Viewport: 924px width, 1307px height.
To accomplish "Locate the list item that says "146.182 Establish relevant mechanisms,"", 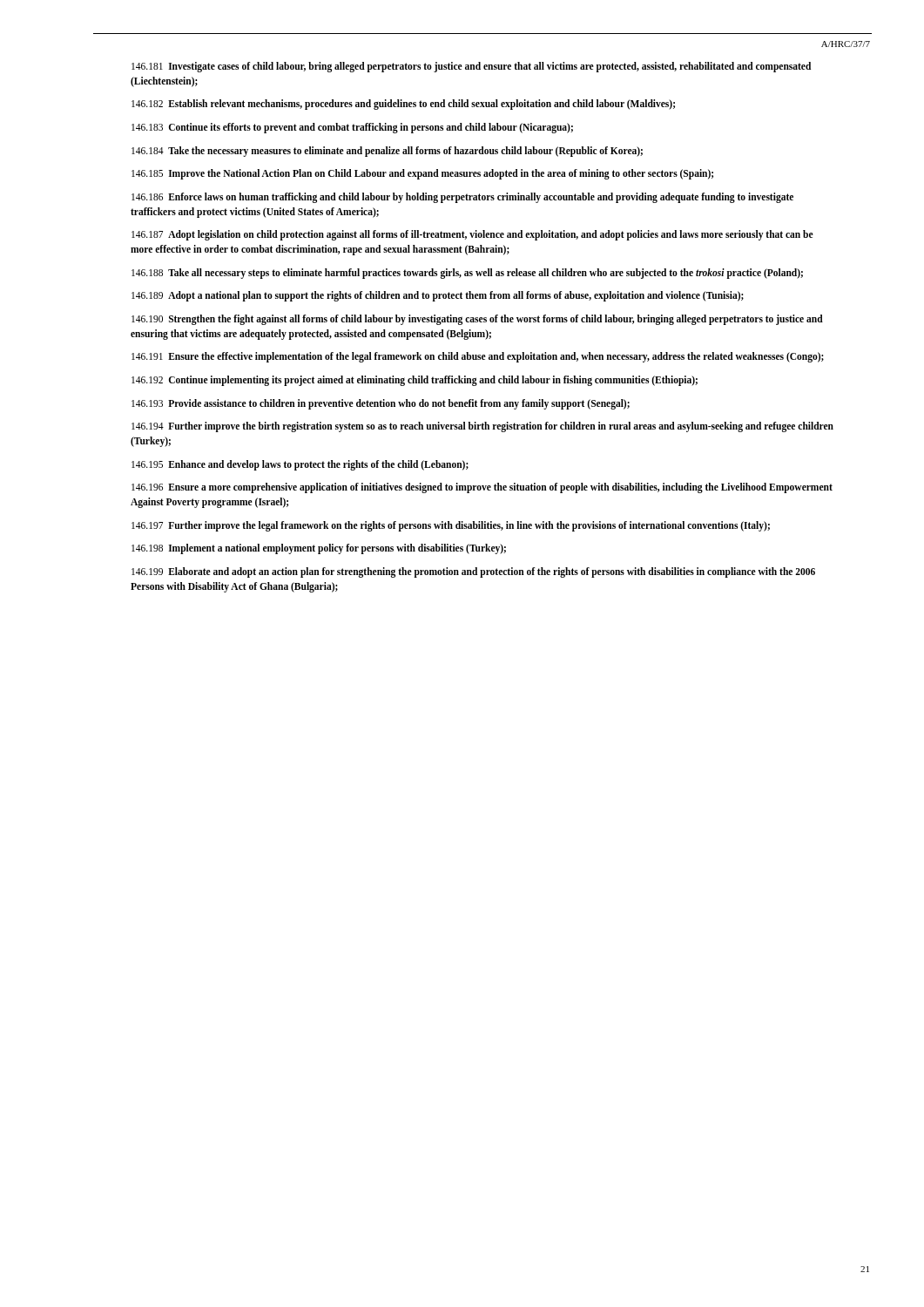I will tap(403, 104).
